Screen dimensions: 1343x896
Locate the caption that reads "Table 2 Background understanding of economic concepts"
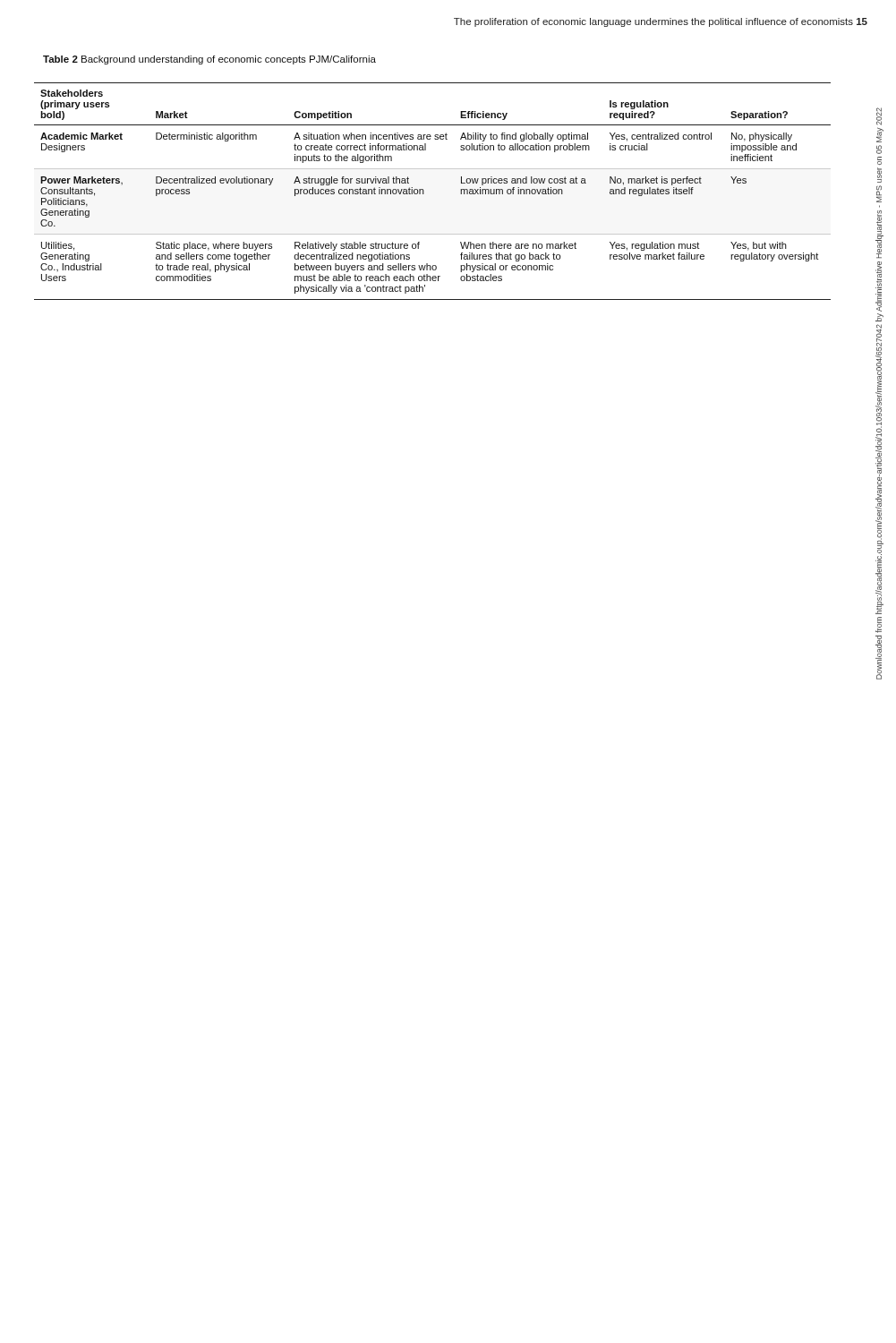coord(209,59)
